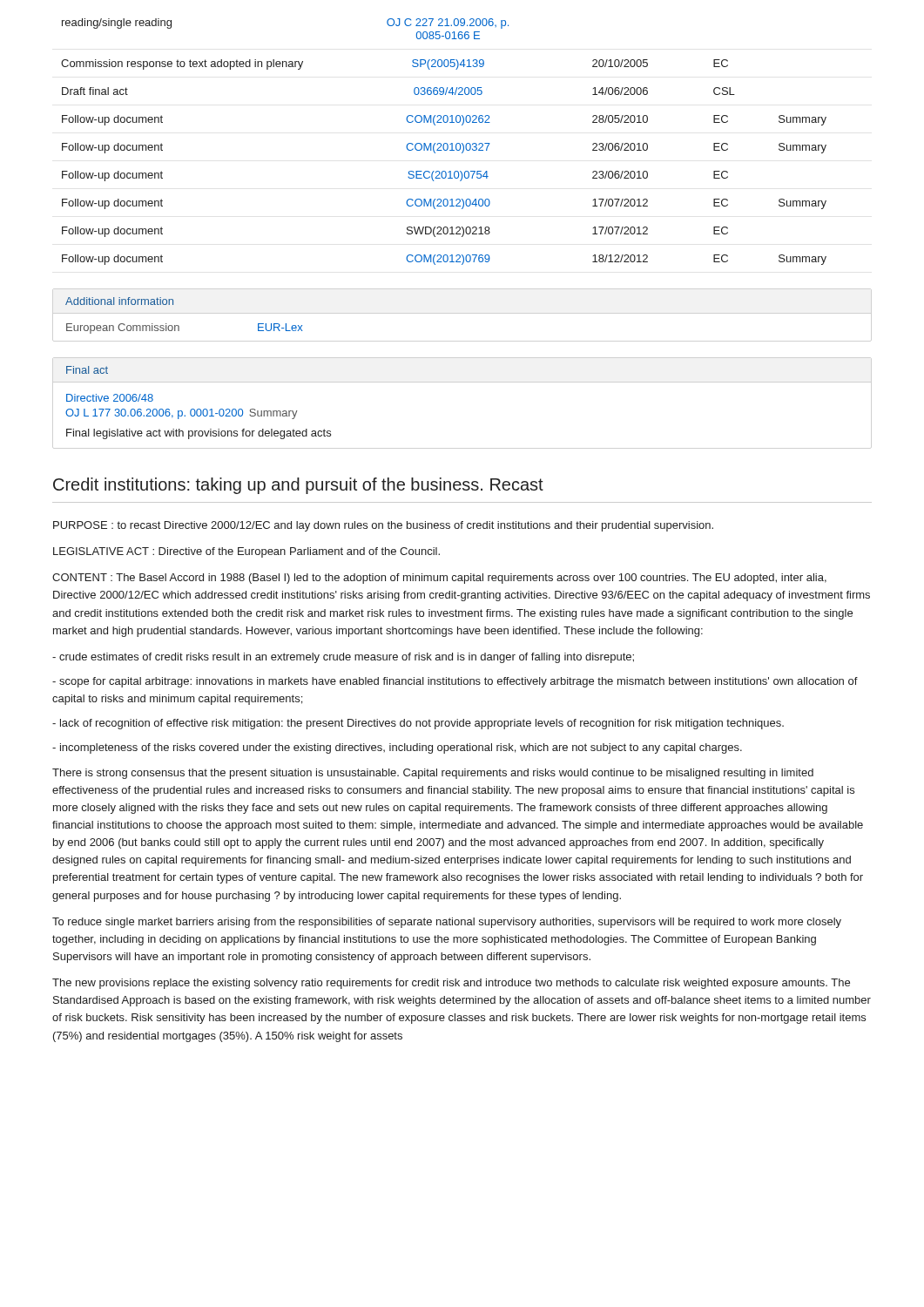Find the table that mentions "Follow-up document"

pos(462,141)
